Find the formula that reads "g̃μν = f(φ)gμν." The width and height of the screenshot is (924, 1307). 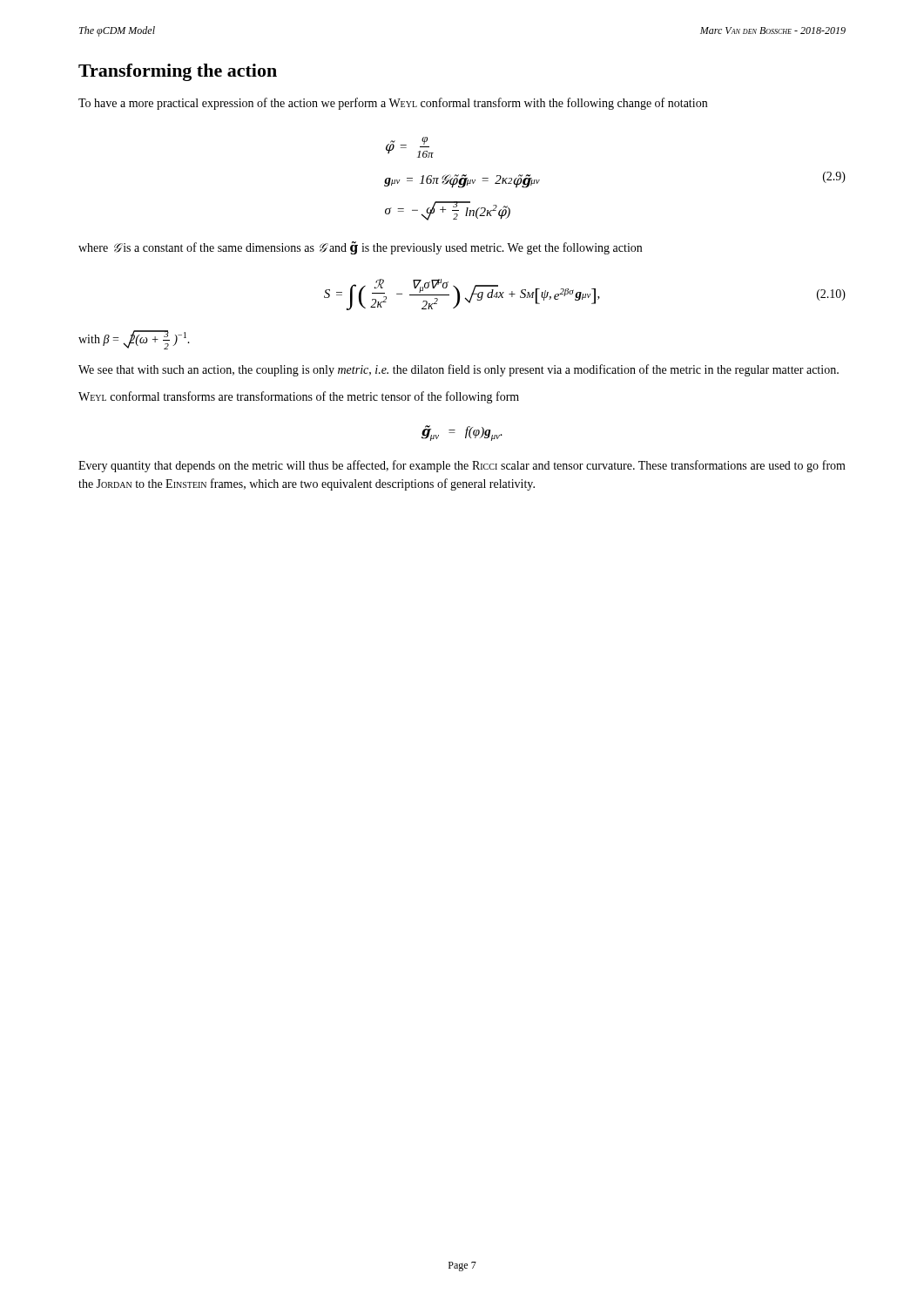tap(462, 433)
